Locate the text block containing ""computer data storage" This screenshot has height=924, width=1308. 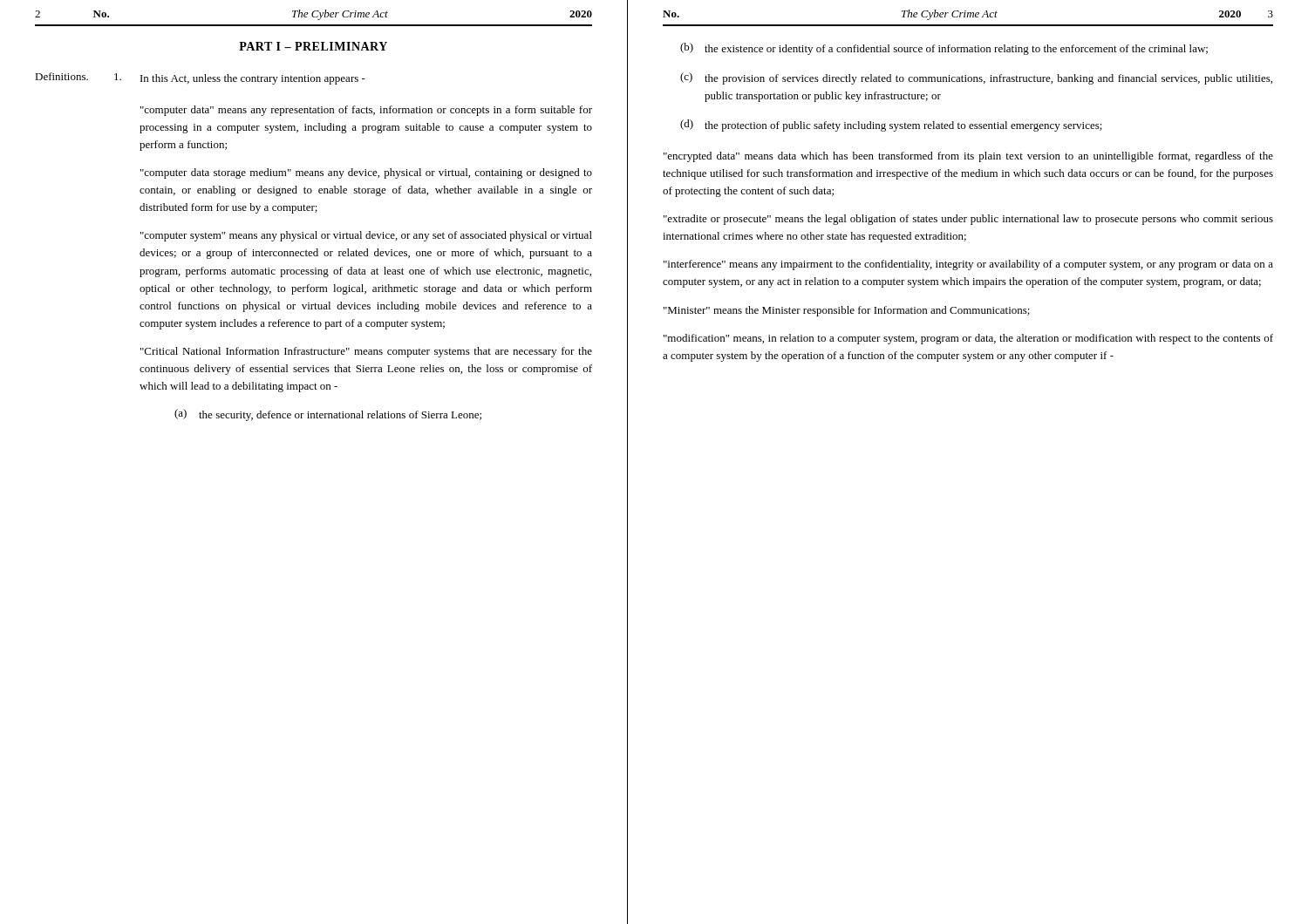pos(366,190)
